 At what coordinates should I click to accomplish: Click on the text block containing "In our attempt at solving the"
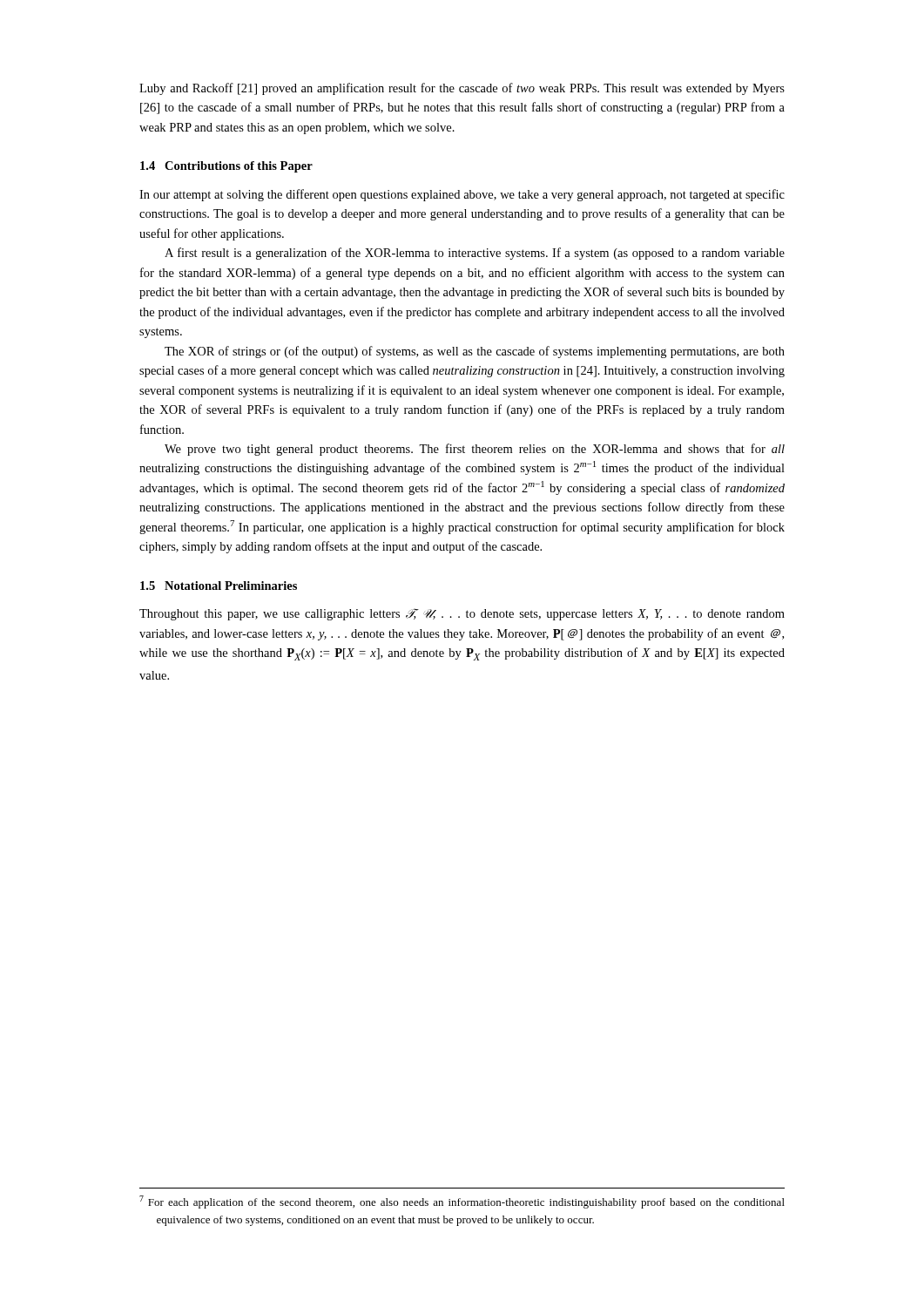462,371
